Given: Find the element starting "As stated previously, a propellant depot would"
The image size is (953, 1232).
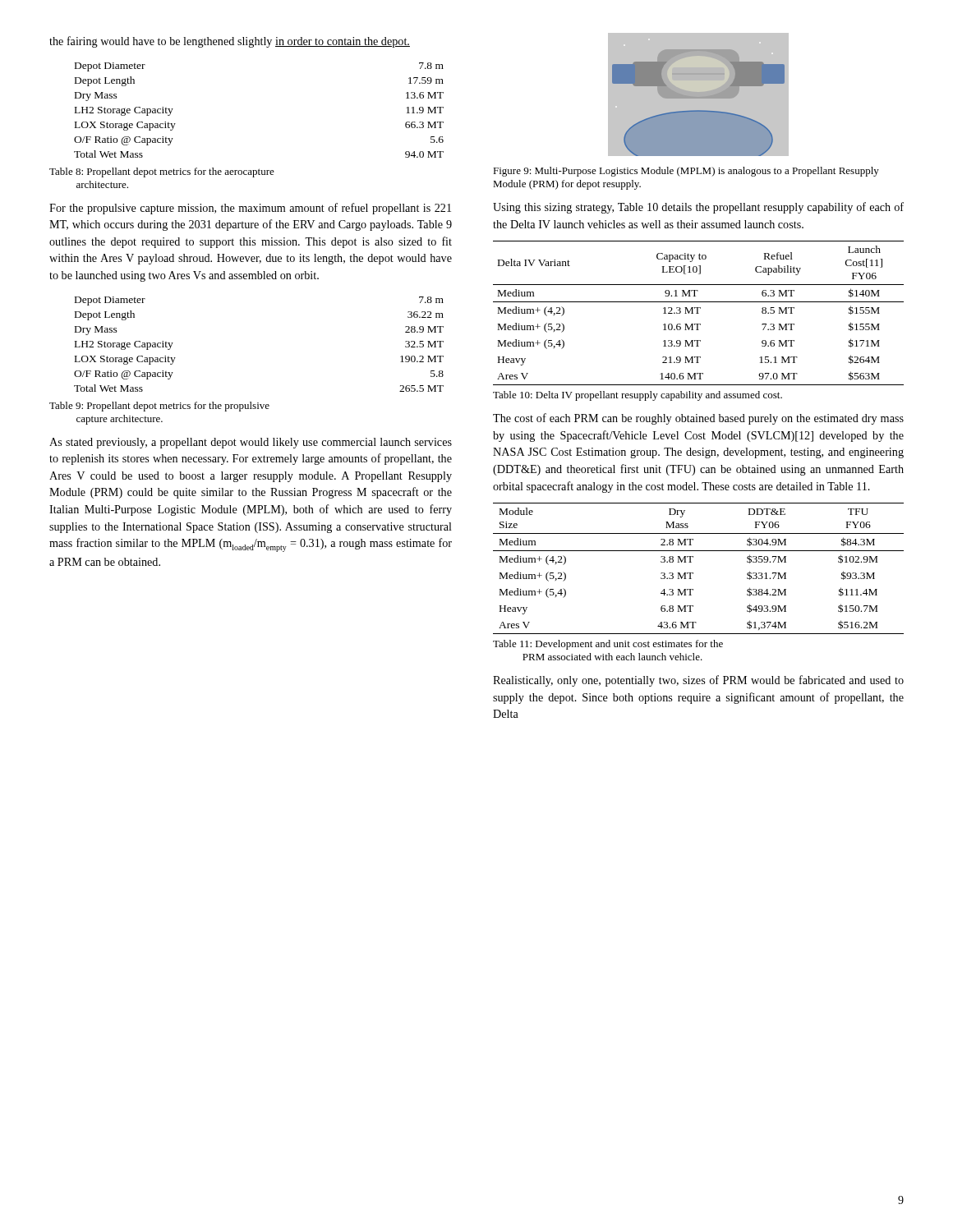Looking at the screenshot, I should click(x=251, y=502).
